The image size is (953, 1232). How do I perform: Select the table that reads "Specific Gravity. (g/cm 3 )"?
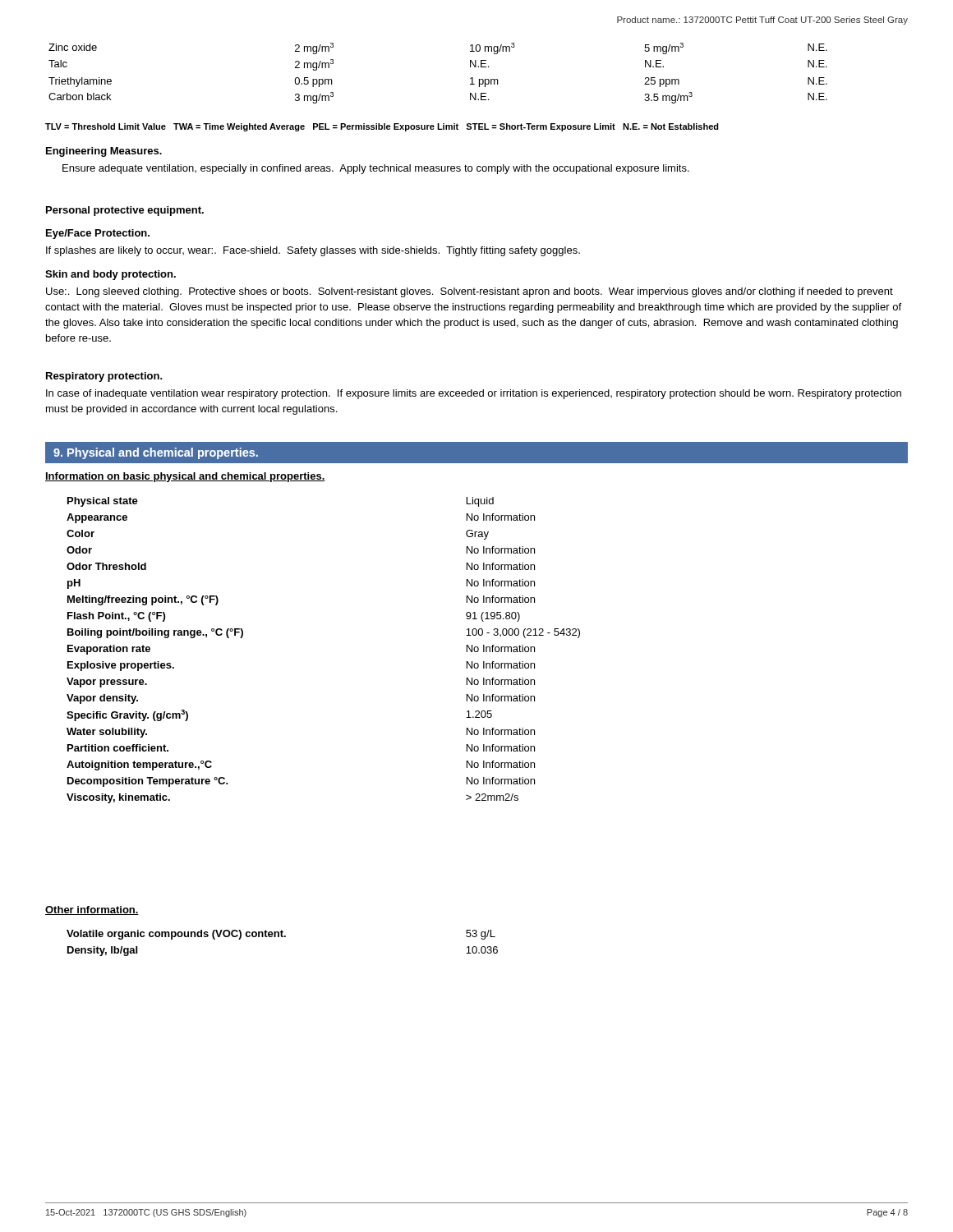click(485, 647)
